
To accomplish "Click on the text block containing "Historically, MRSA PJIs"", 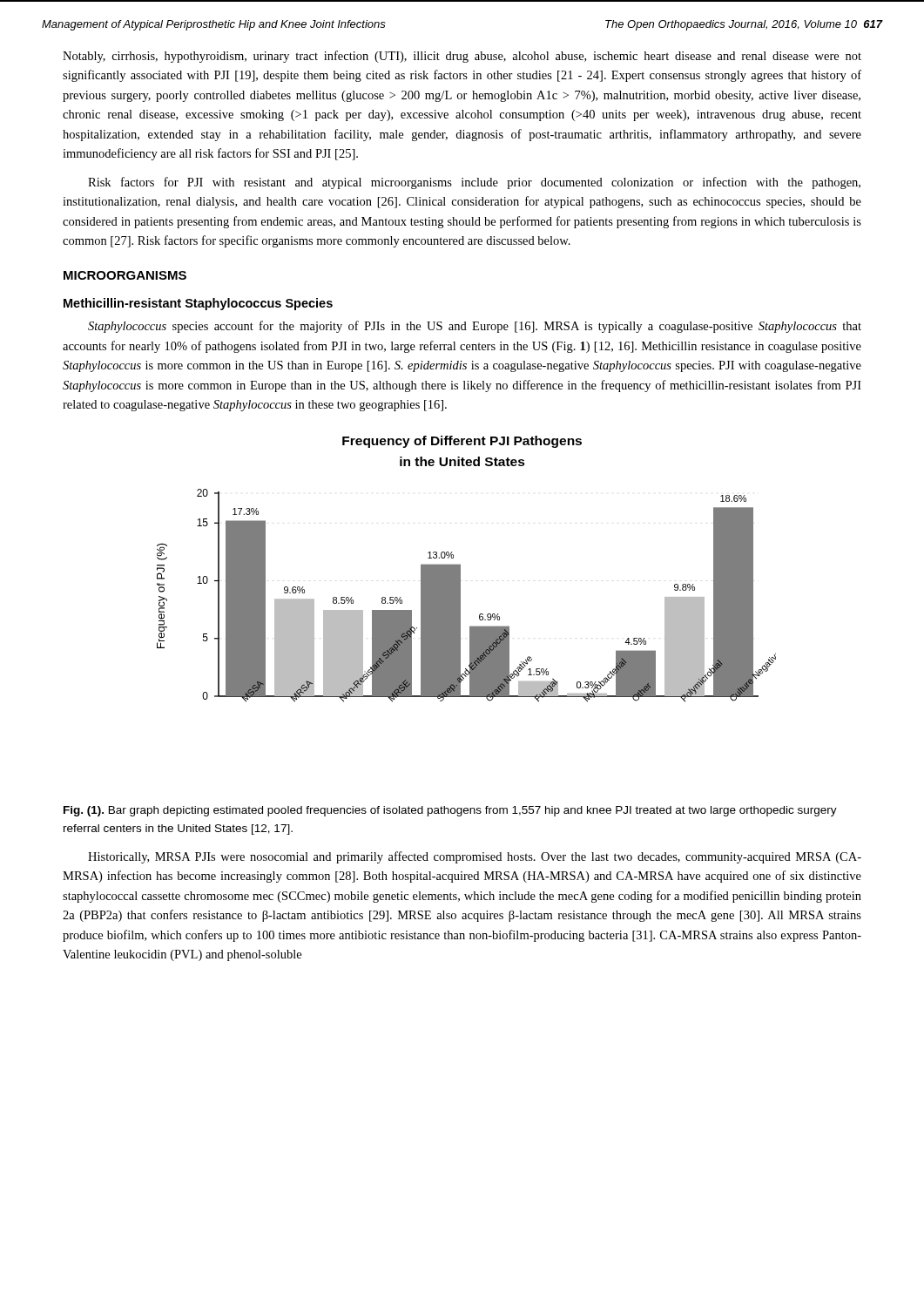I will (x=462, y=905).
